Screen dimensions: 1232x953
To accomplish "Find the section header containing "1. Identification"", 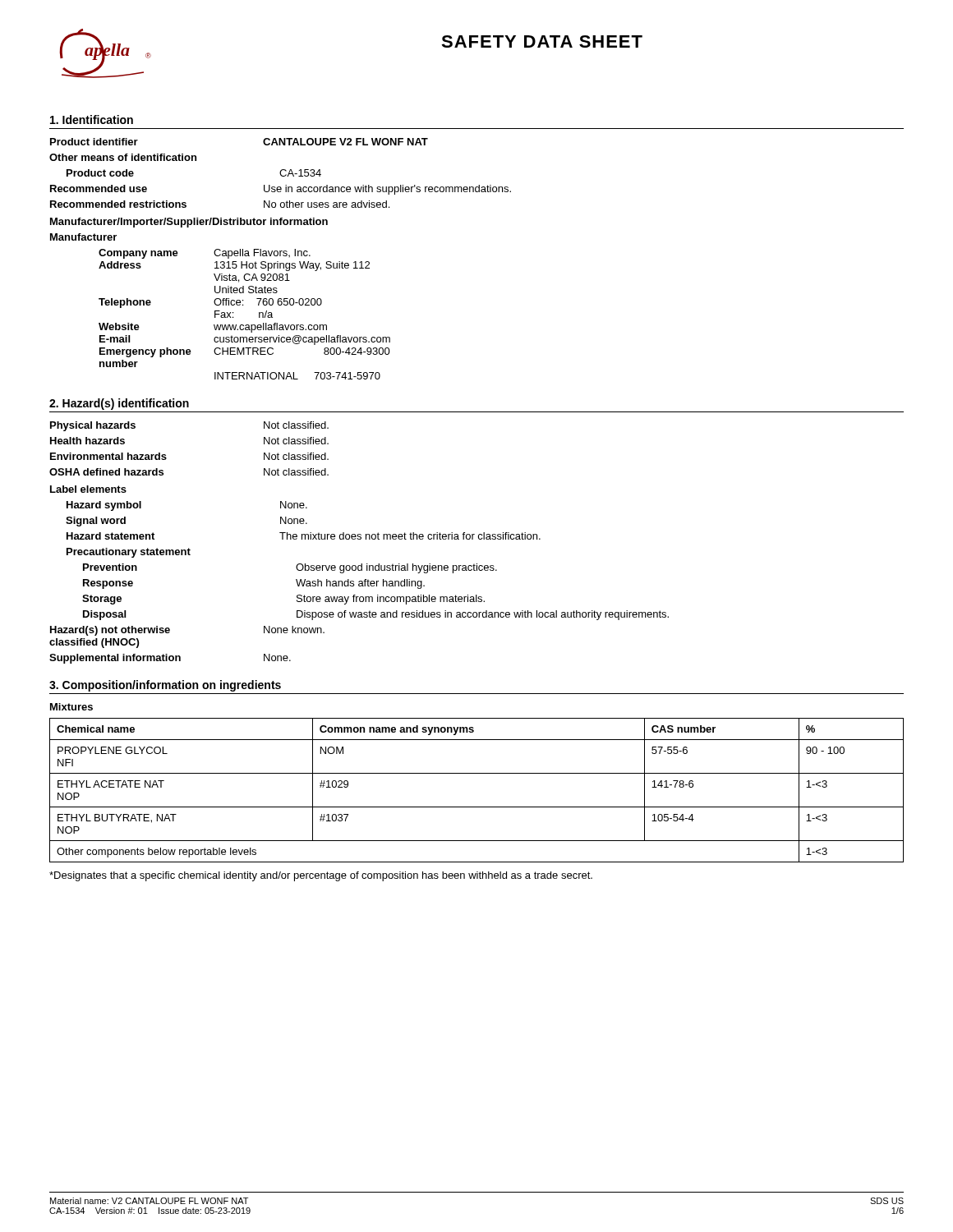I will tap(91, 120).
